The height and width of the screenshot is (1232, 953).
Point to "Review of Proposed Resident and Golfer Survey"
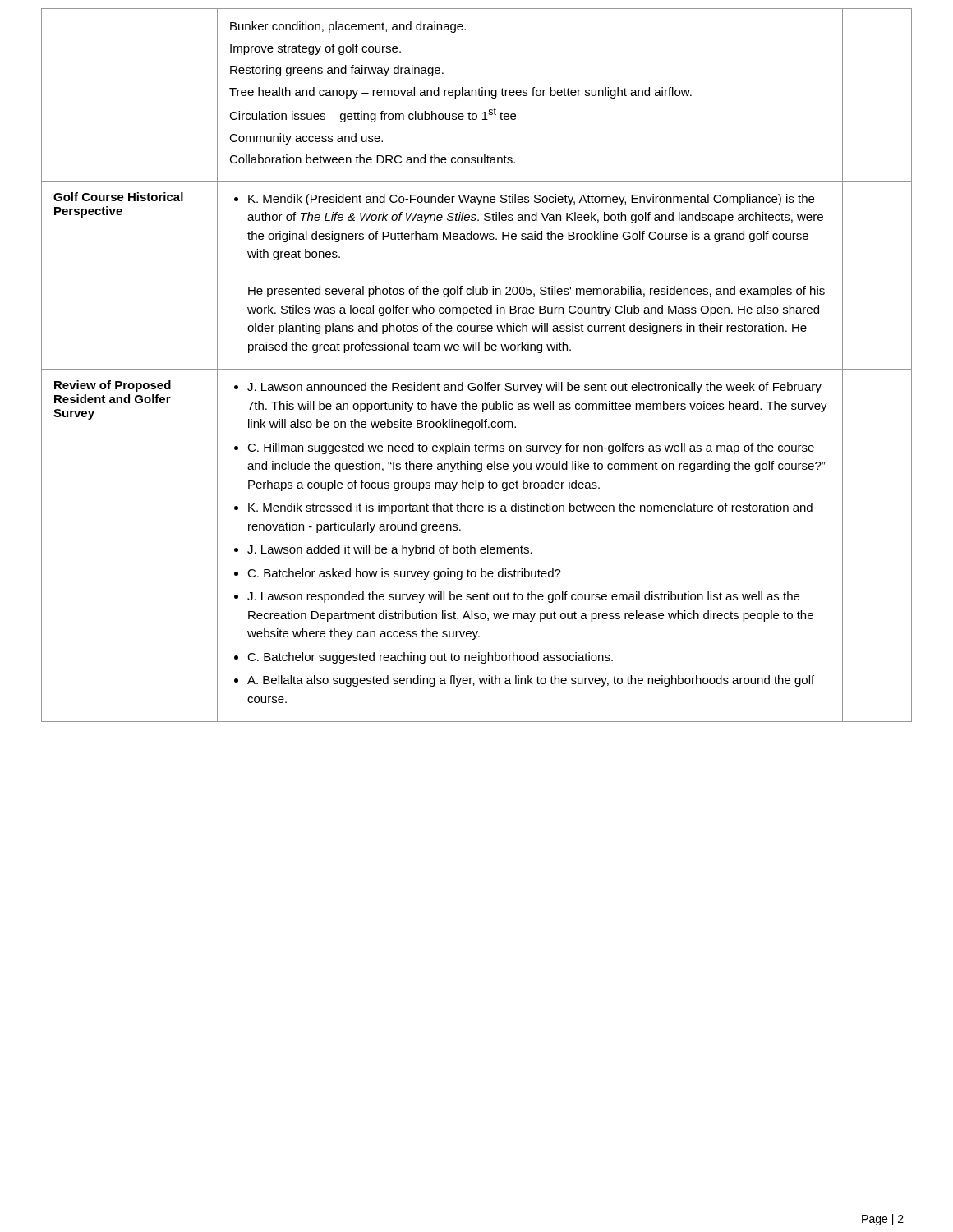[112, 399]
